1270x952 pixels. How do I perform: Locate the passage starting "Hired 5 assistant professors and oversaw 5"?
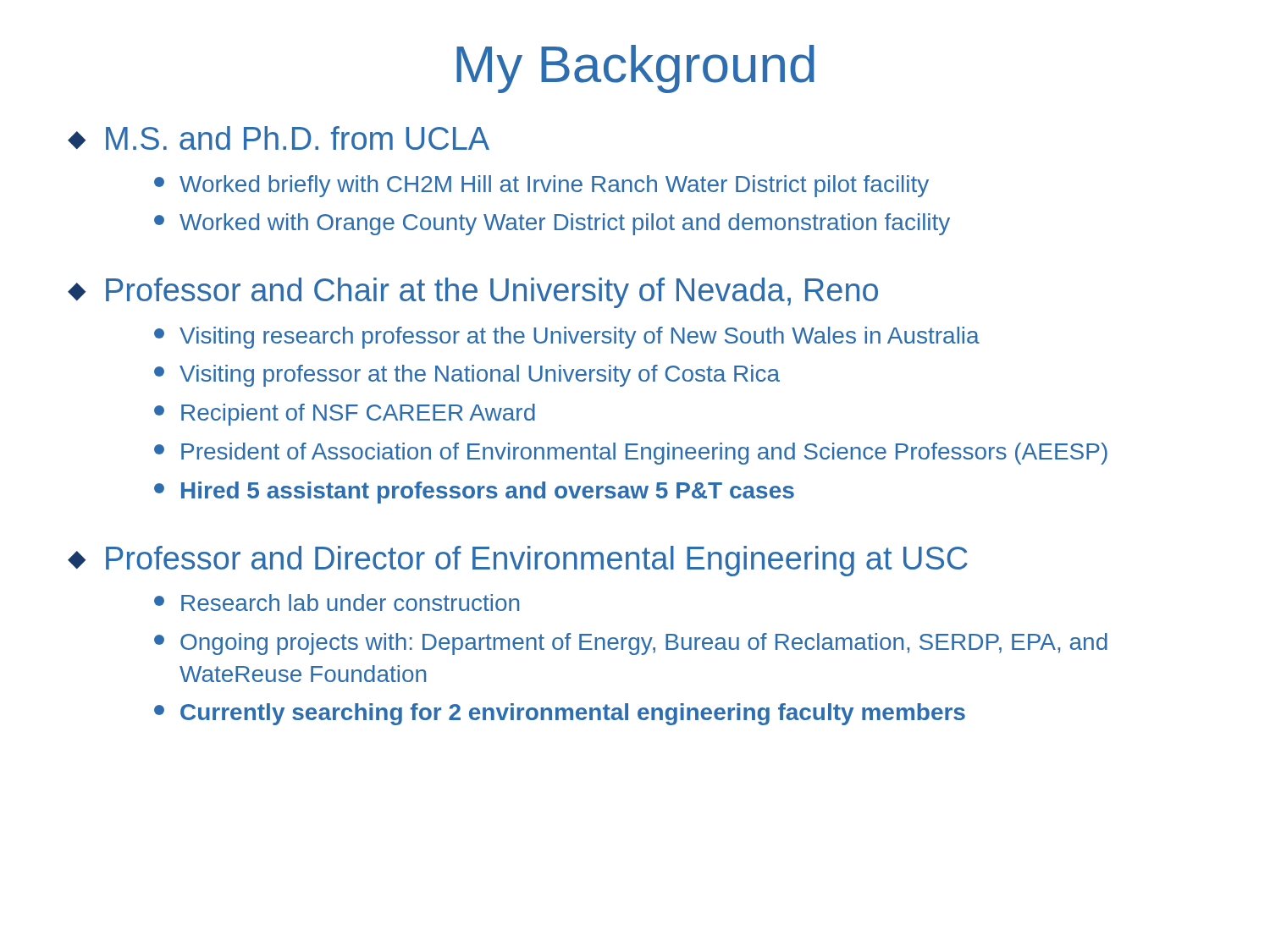point(474,491)
